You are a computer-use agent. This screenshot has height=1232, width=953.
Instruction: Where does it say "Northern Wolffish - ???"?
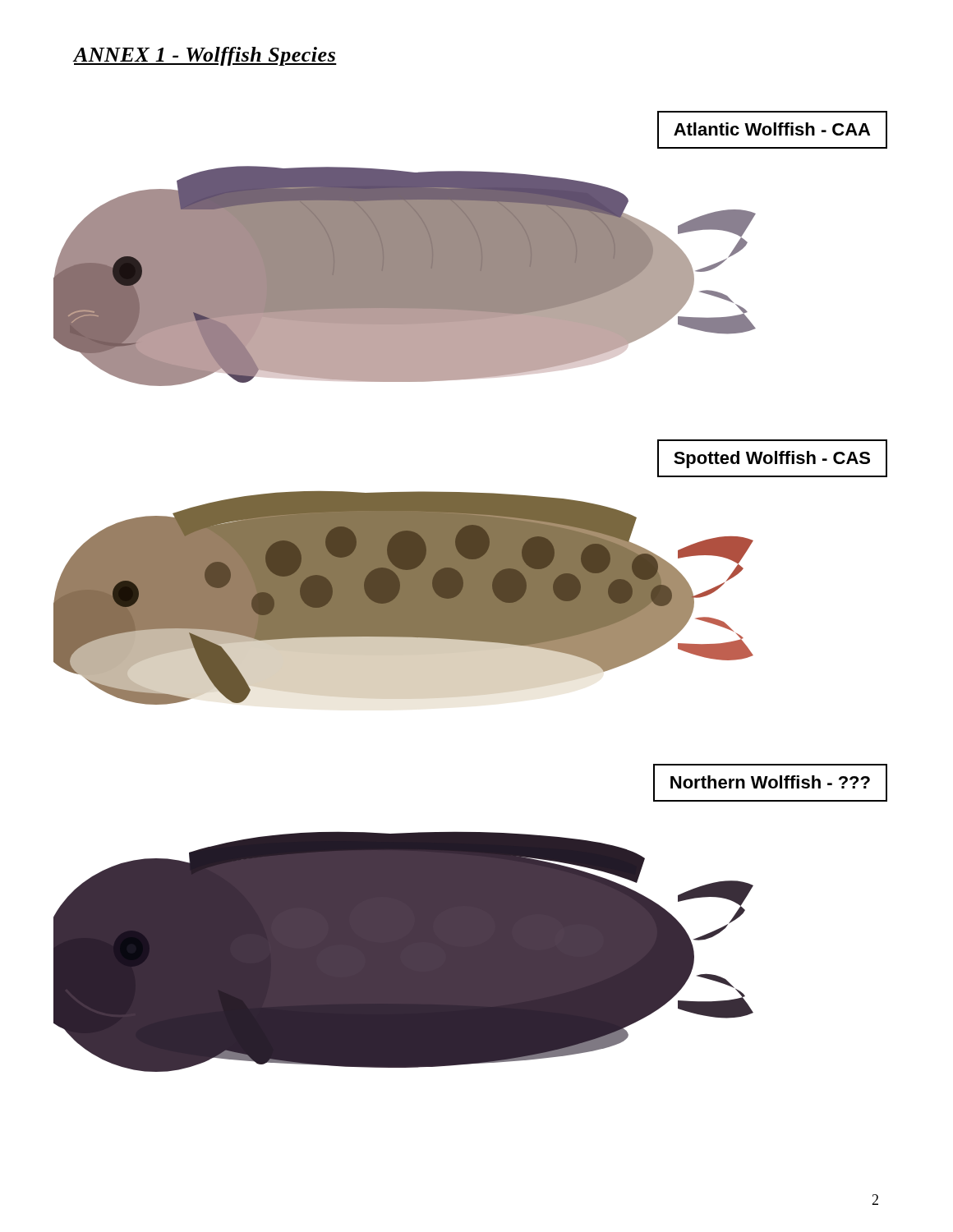[770, 782]
